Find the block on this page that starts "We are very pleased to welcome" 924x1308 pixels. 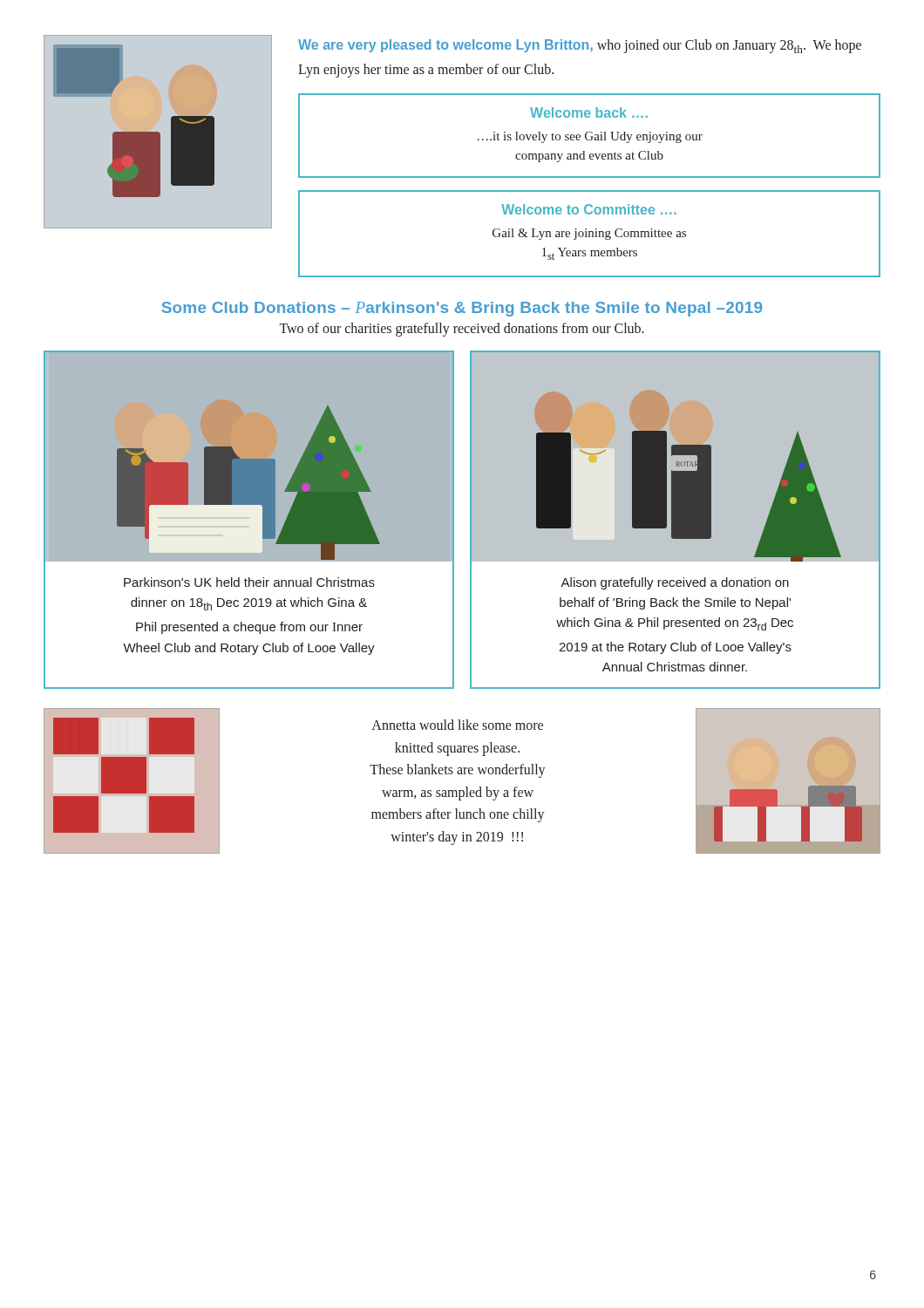pyautogui.click(x=580, y=57)
